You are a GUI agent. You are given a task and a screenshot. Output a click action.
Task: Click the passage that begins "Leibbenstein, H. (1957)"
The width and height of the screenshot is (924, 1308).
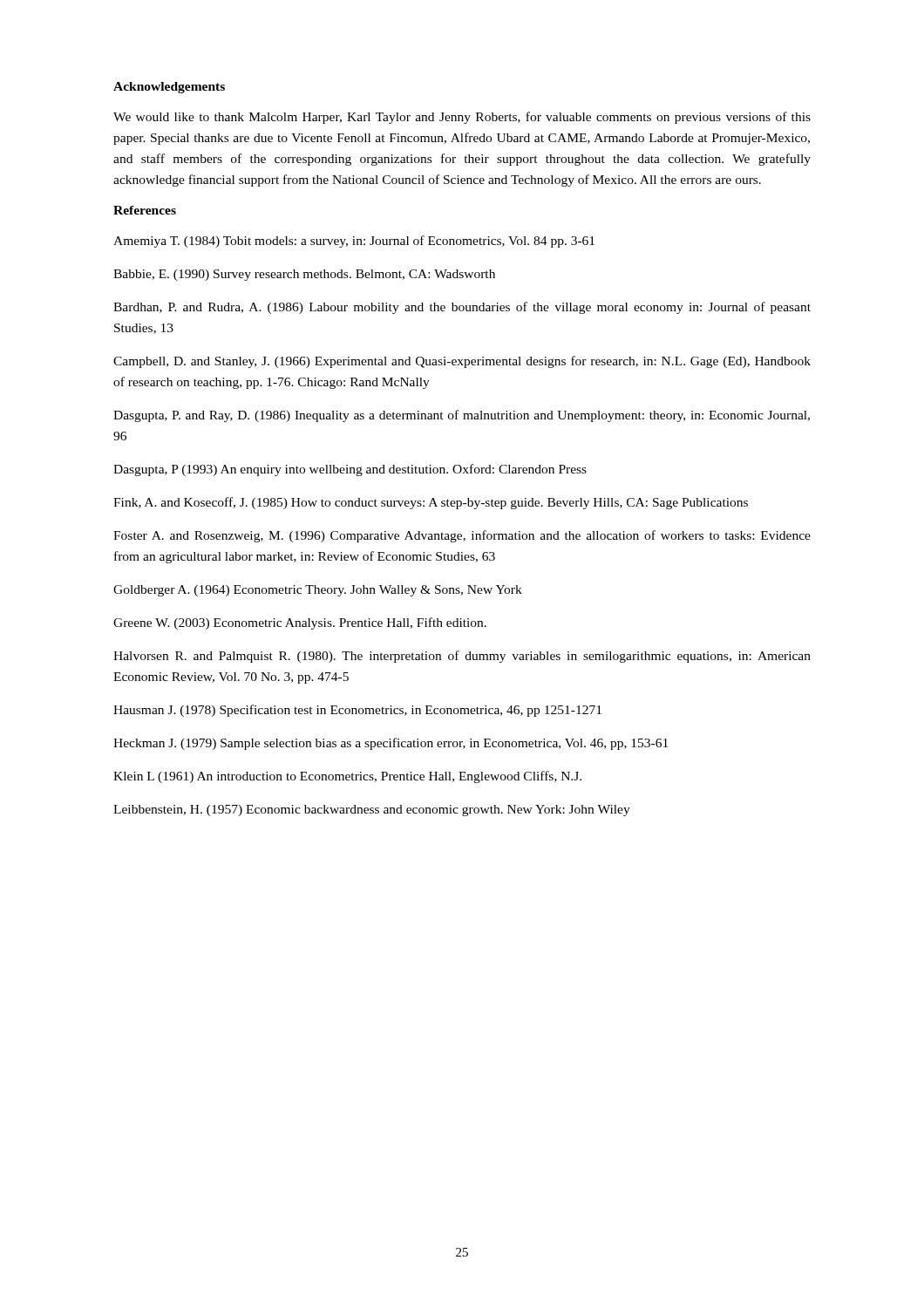372,809
